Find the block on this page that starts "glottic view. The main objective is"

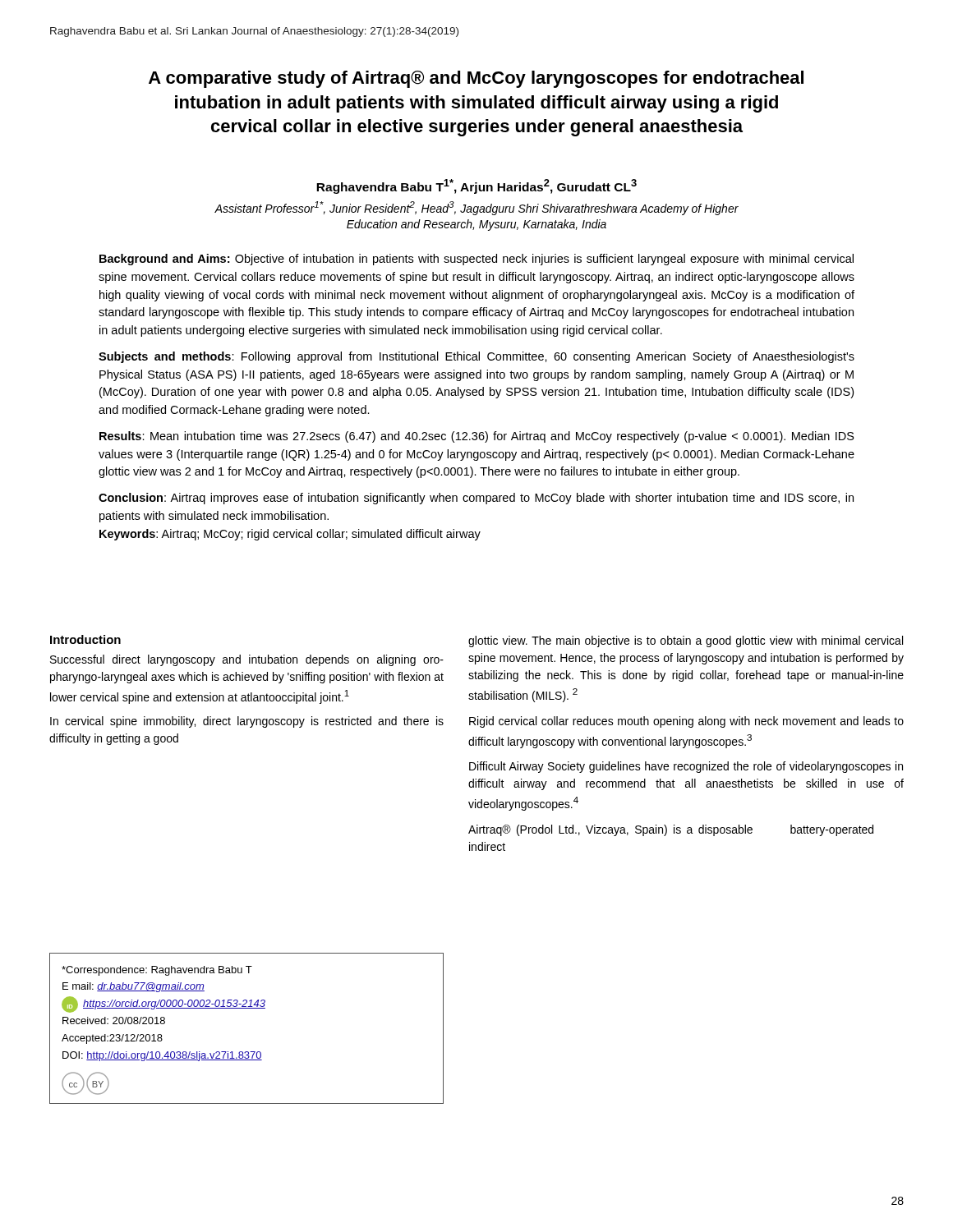tap(686, 744)
